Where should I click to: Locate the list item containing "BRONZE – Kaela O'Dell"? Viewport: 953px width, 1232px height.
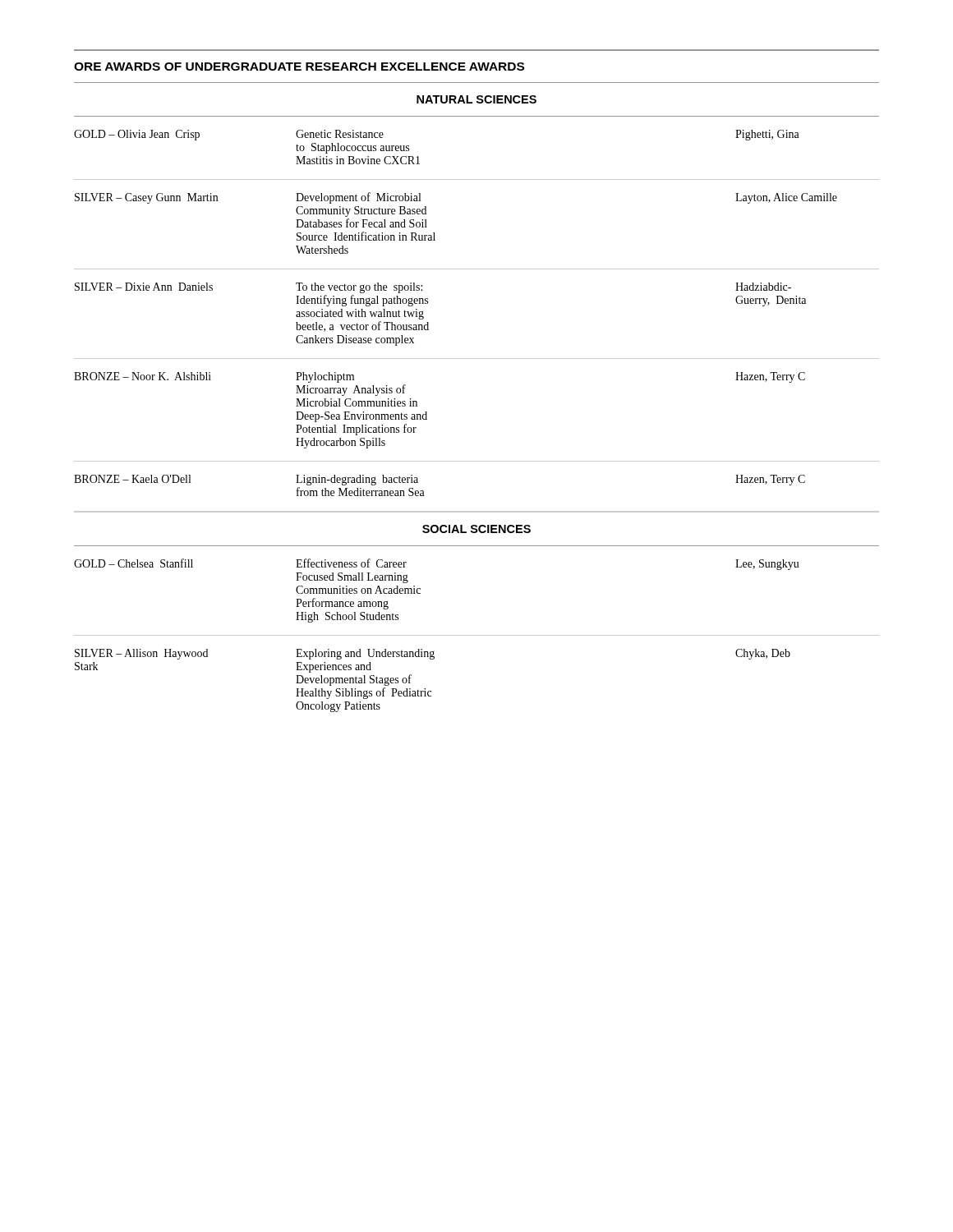(x=138, y=481)
